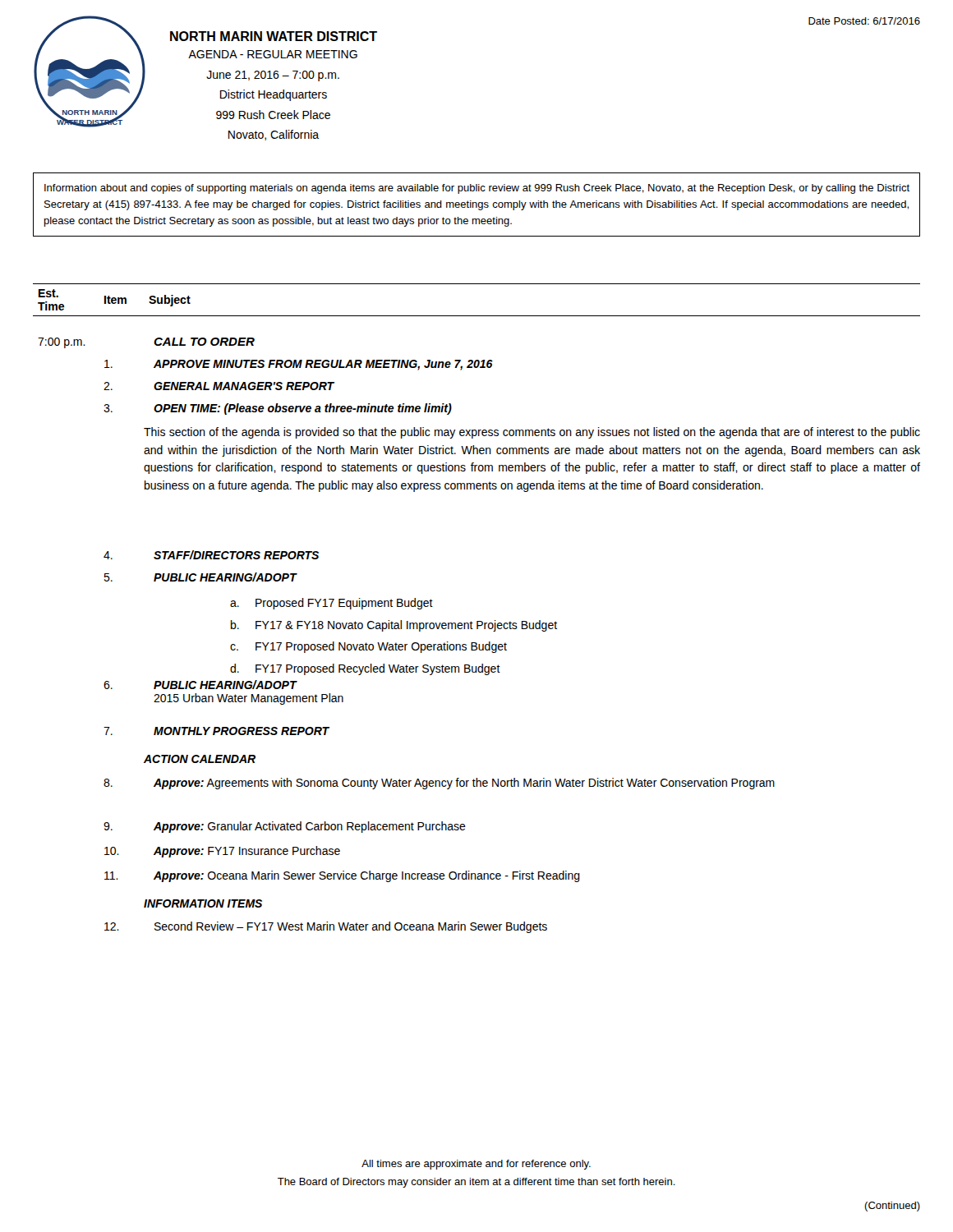Select the passage starting "Approve: Oceana Marin"
Image resolution: width=953 pixels, height=1232 pixels.
[367, 876]
